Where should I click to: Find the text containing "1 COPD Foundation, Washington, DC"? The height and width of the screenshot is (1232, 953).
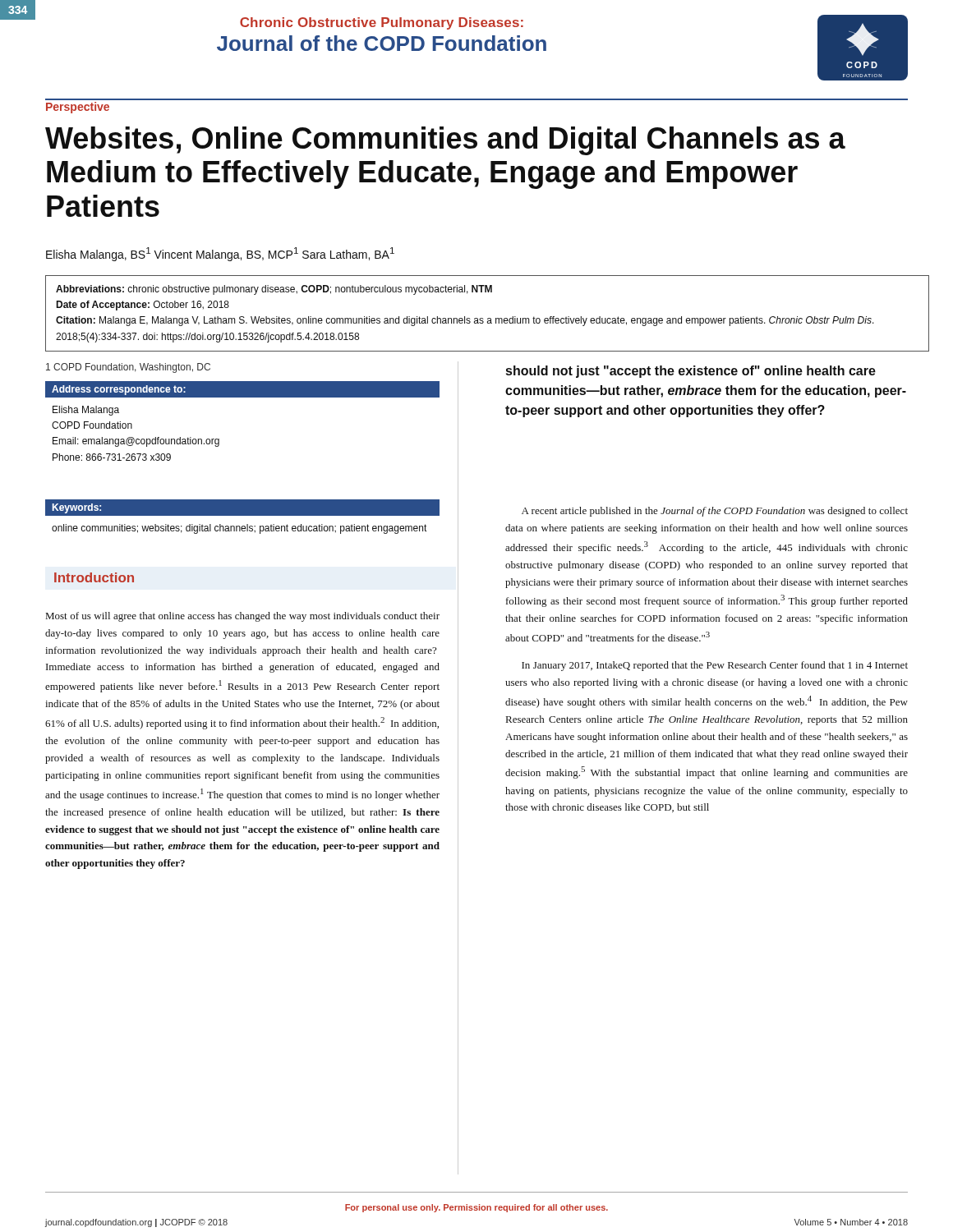click(x=128, y=367)
